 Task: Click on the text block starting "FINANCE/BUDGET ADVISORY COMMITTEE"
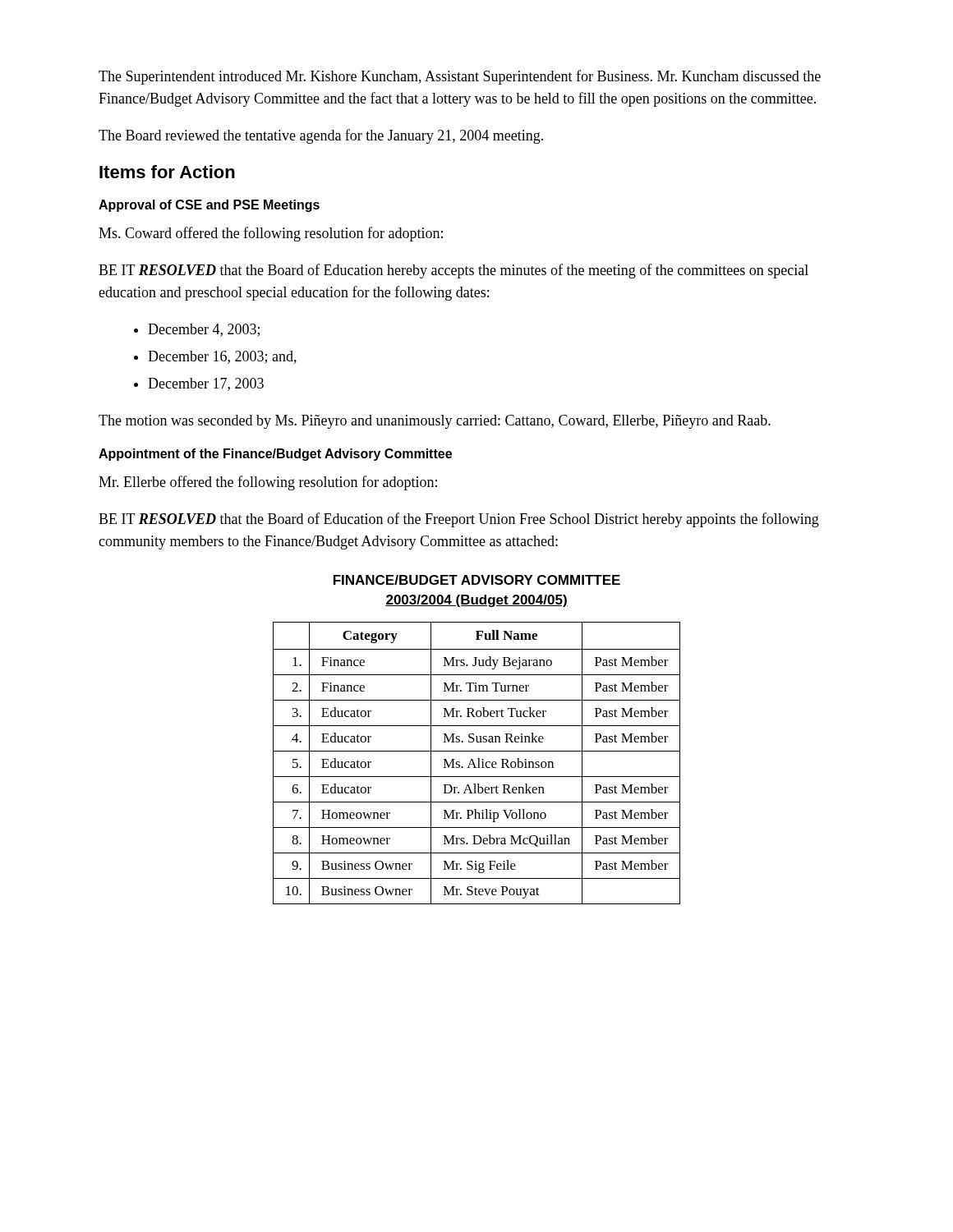476,580
